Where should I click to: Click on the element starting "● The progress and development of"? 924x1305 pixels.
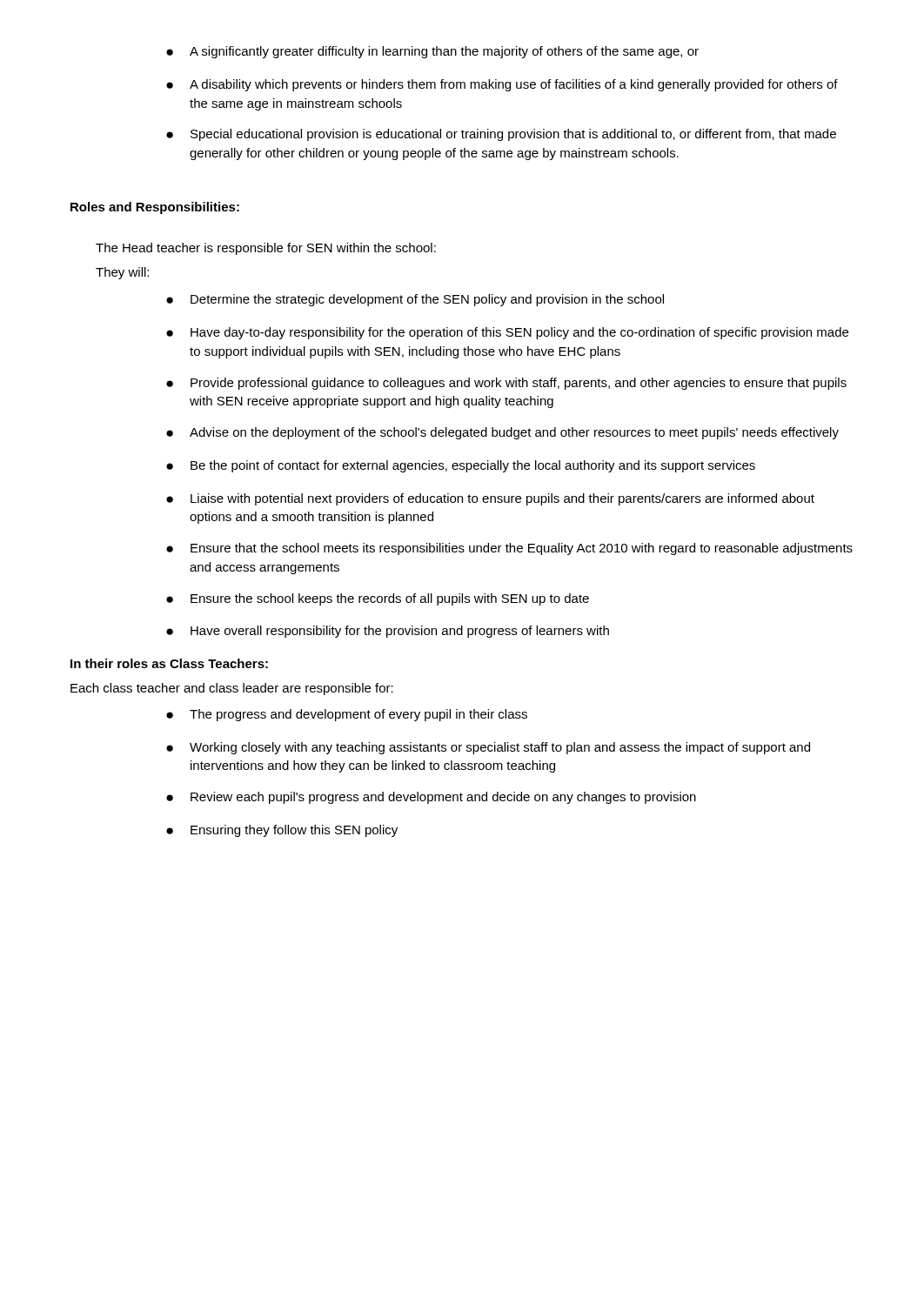tap(510, 715)
